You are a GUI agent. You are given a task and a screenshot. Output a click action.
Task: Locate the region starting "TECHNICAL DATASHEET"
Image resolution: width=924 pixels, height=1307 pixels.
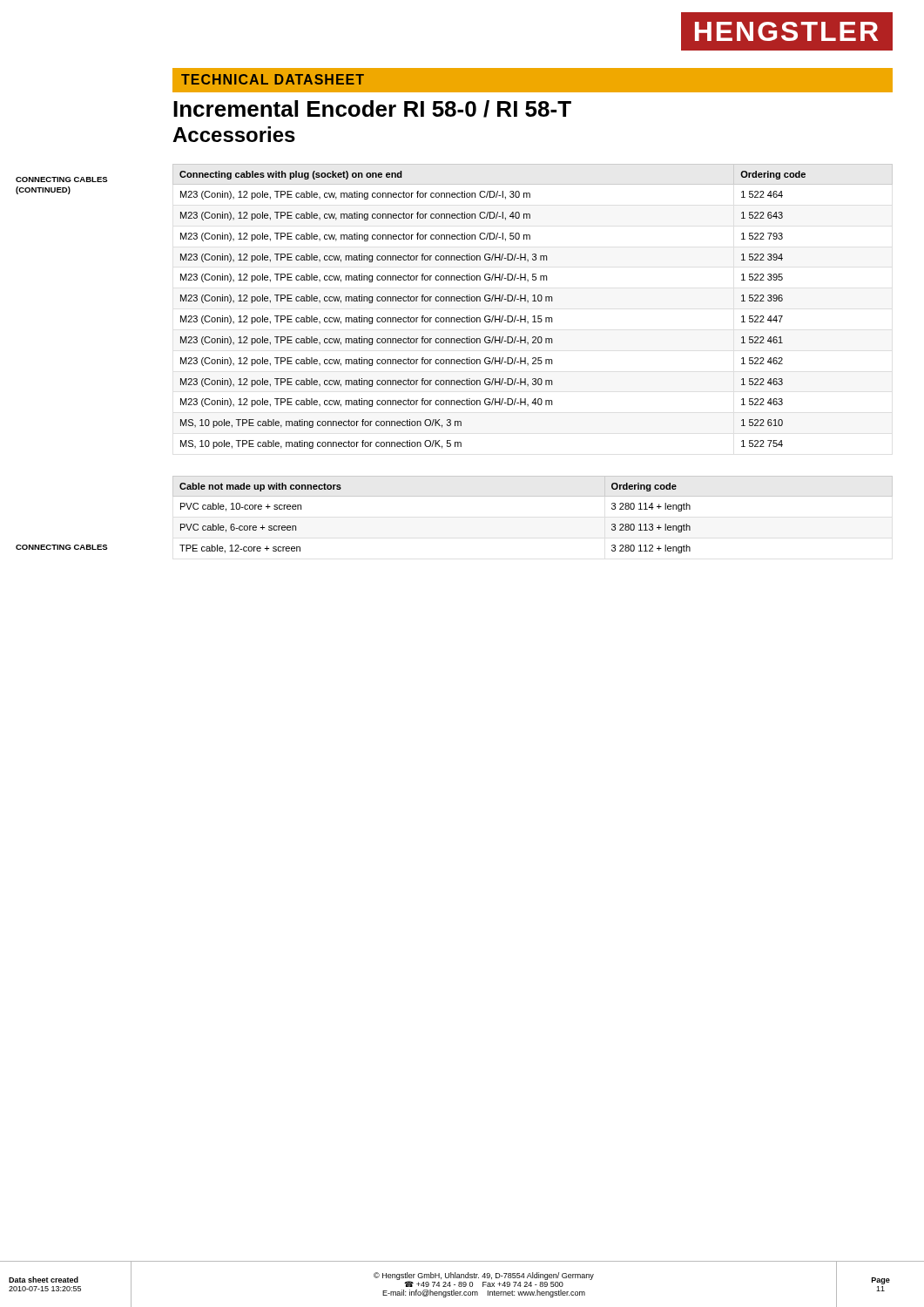273,80
